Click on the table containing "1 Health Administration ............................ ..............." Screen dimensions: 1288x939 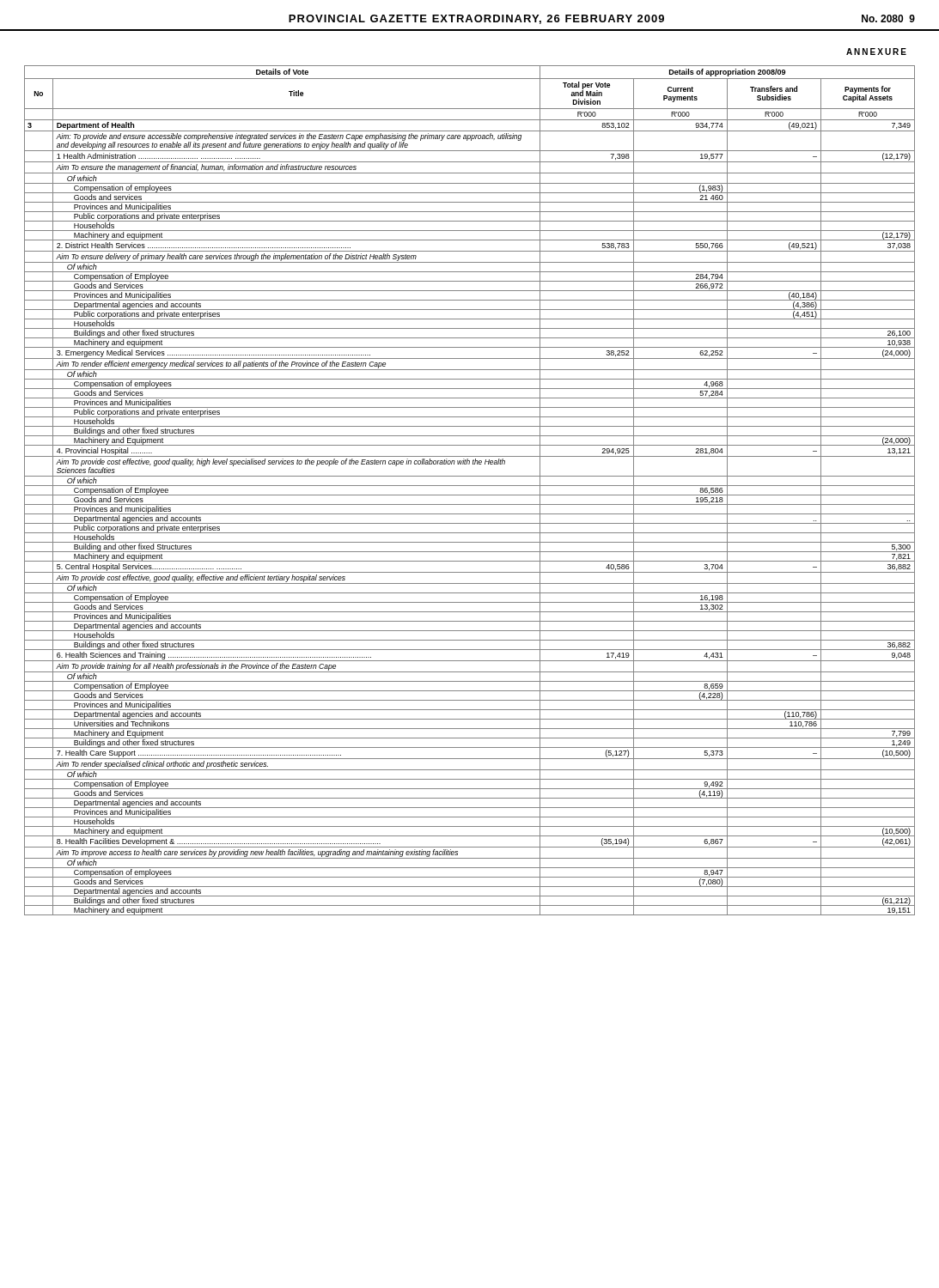tap(470, 490)
